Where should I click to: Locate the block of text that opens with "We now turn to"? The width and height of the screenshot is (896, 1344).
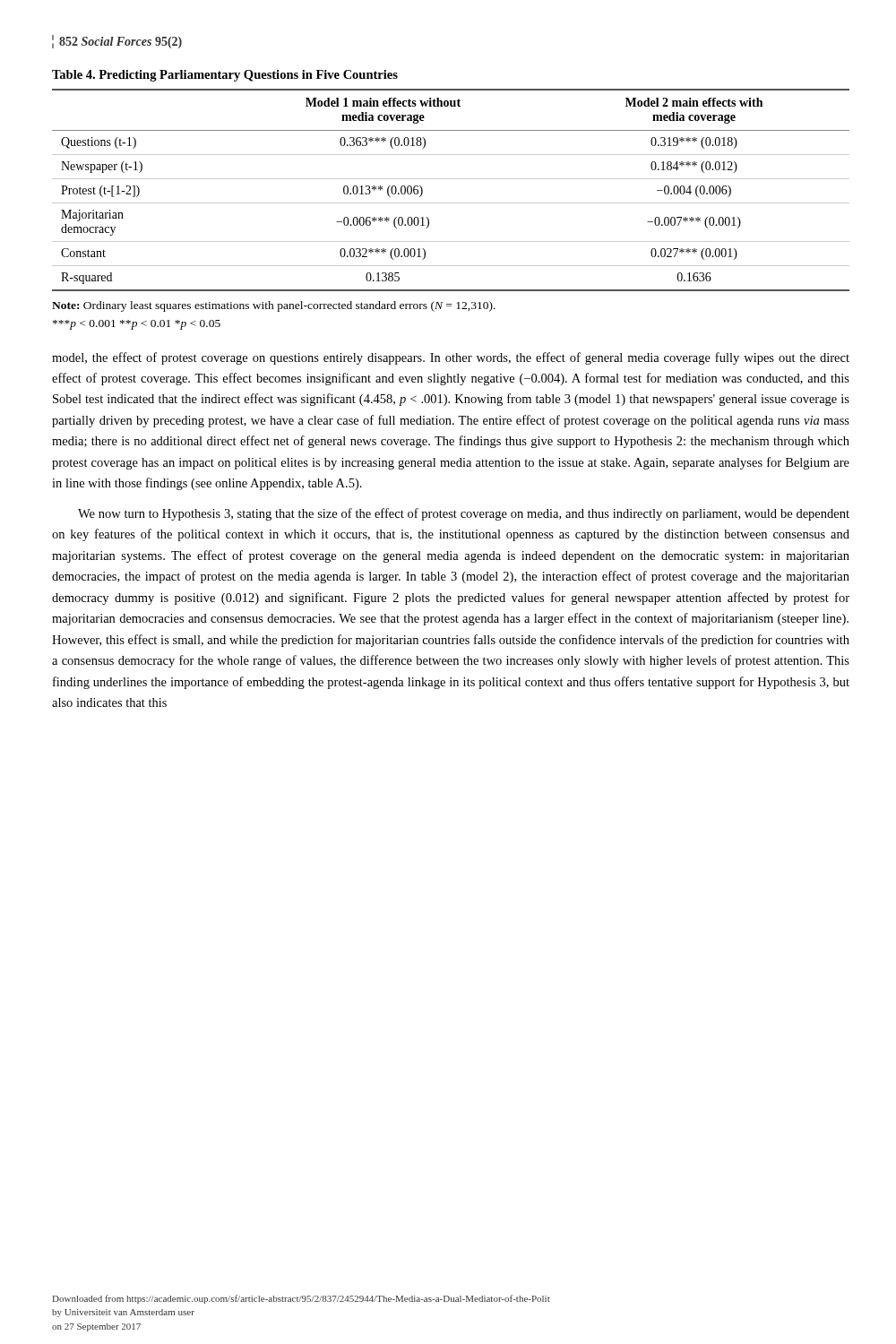click(451, 608)
